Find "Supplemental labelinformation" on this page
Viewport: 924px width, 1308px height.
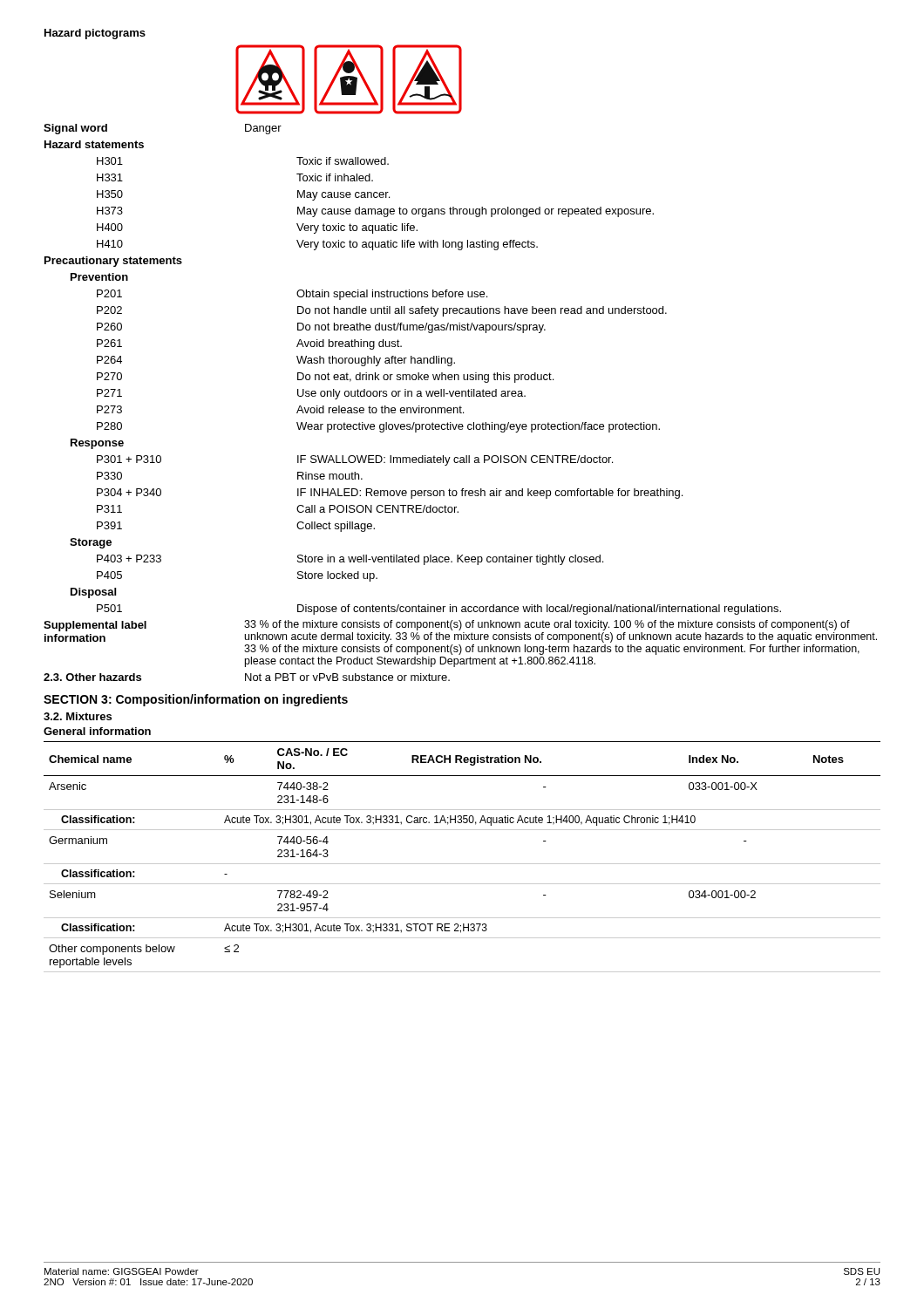coord(95,631)
